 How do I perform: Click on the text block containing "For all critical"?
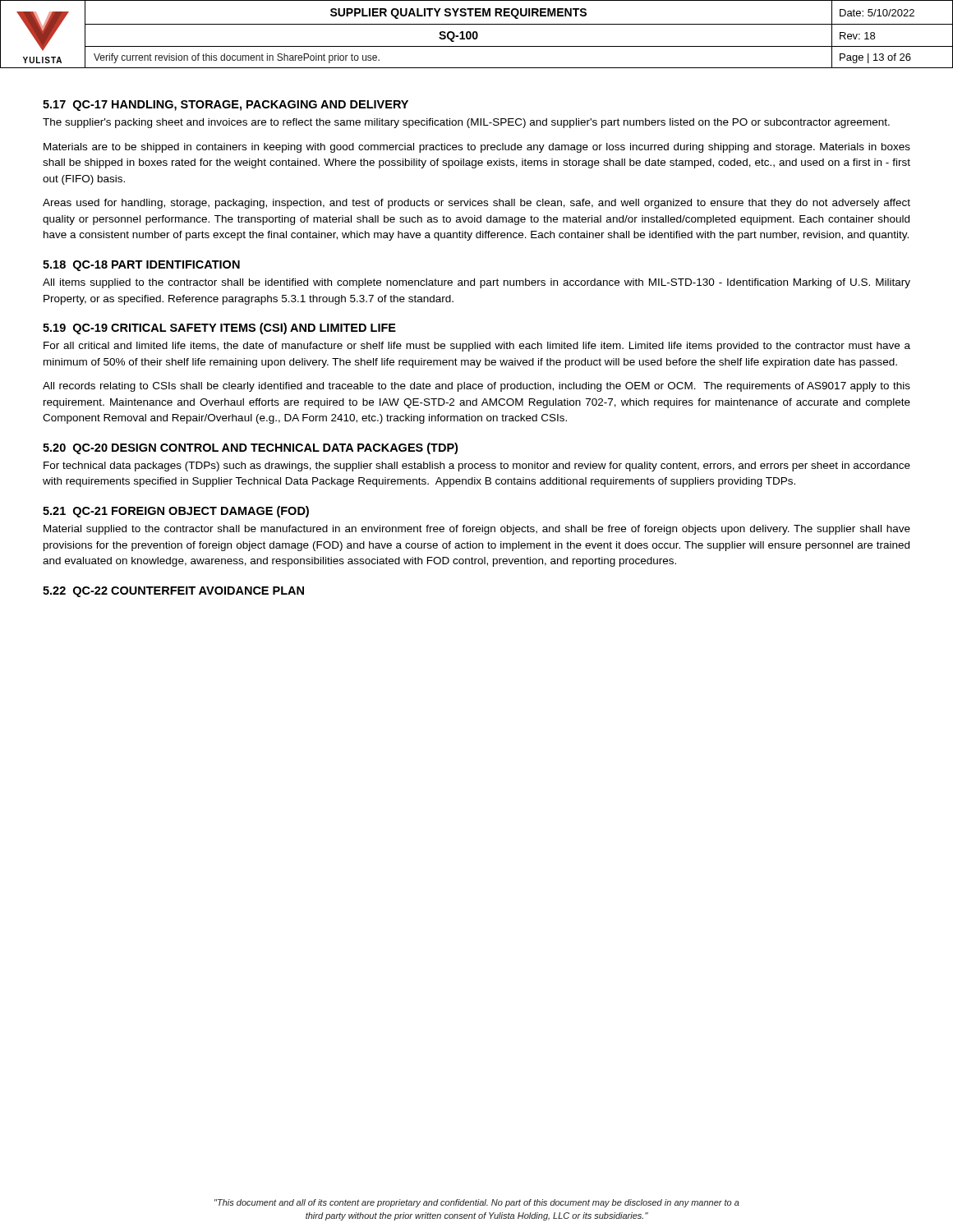click(476, 353)
